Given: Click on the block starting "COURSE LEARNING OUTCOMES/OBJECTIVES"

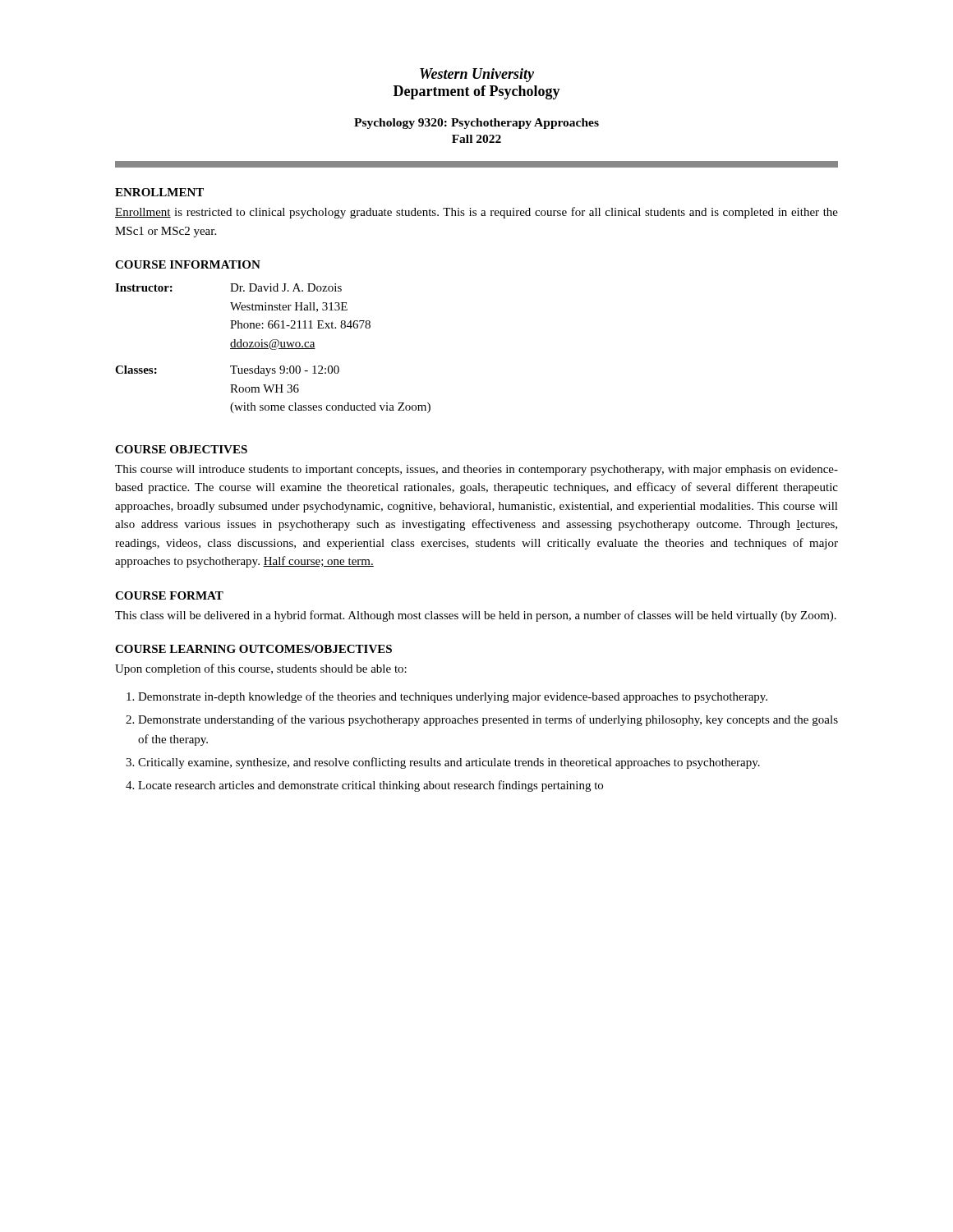Looking at the screenshot, I should tap(254, 649).
